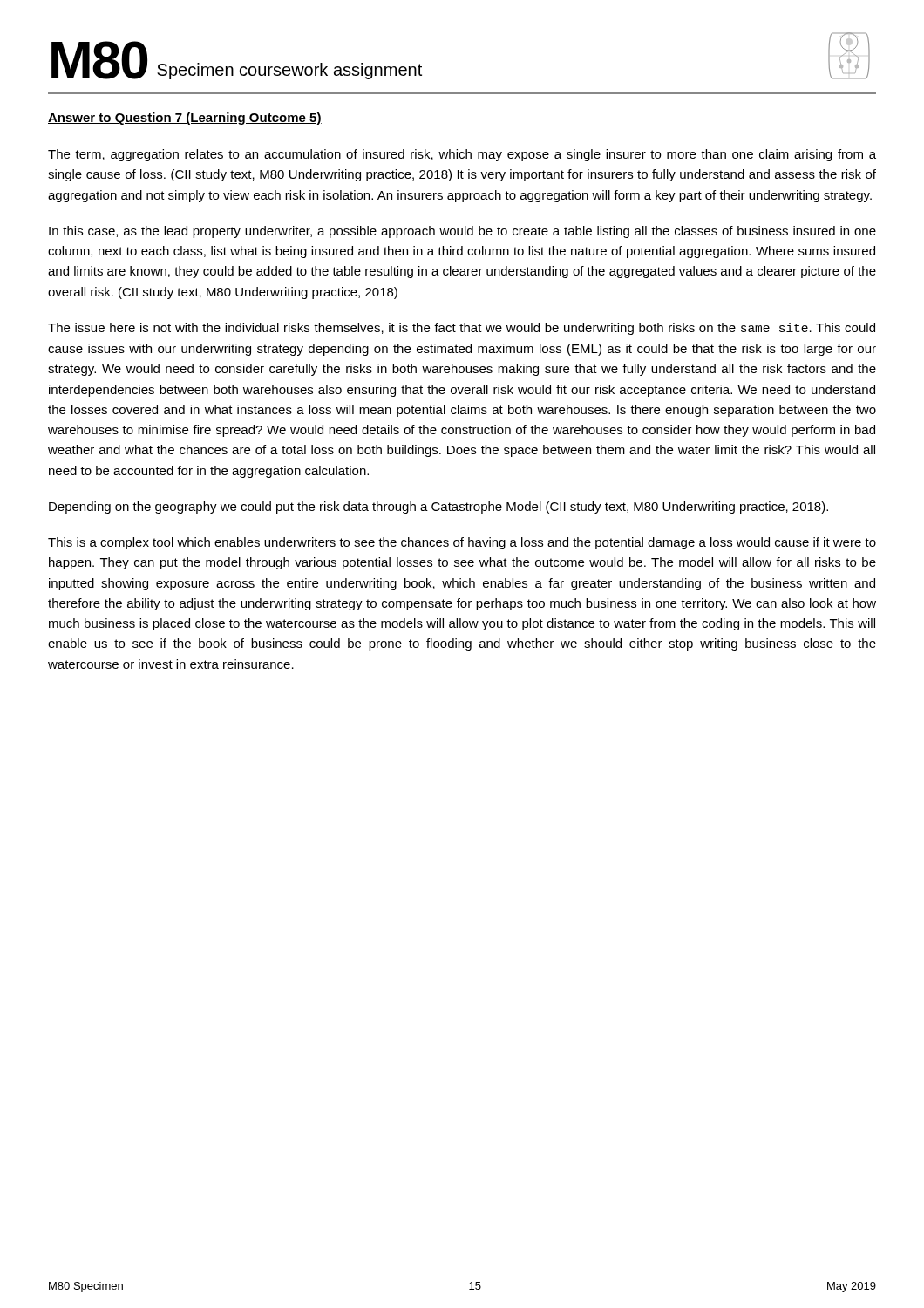Find the block starting "Answer to Question 7 (Learning Outcome"
This screenshot has height=1308, width=924.
point(185,117)
